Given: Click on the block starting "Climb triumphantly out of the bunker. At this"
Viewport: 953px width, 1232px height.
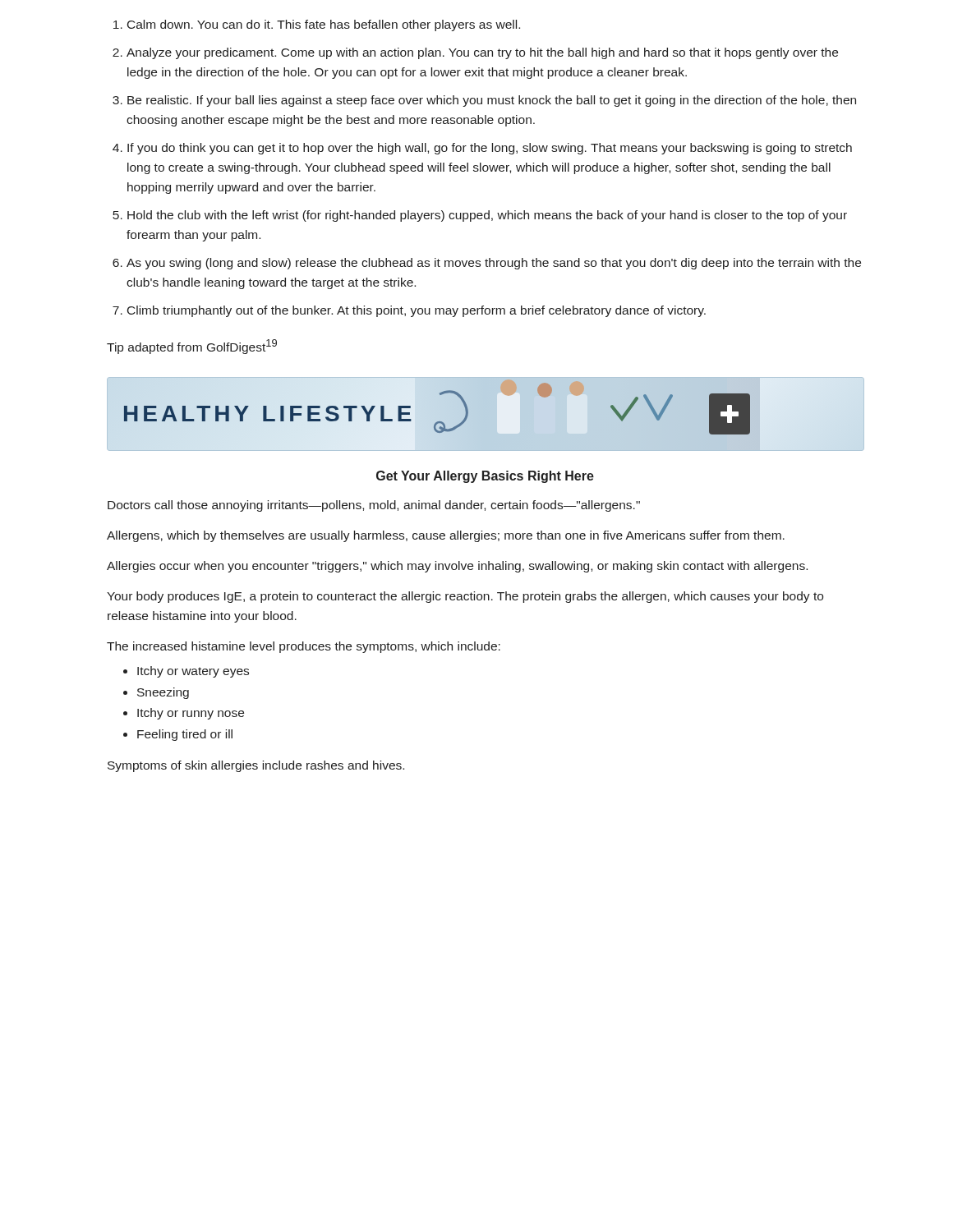Looking at the screenshot, I should (495, 311).
